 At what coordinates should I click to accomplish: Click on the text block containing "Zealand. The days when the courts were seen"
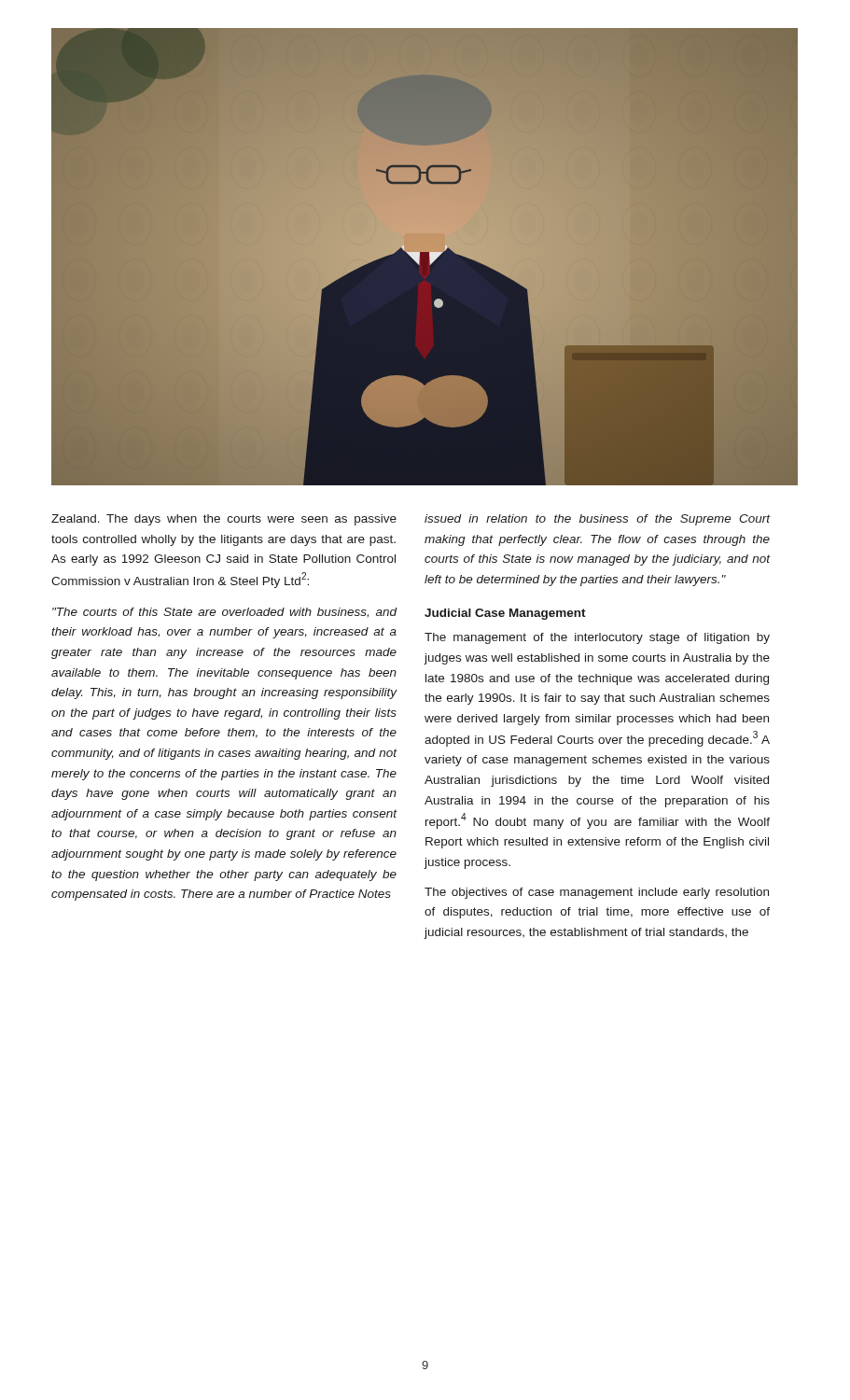[x=224, y=549]
